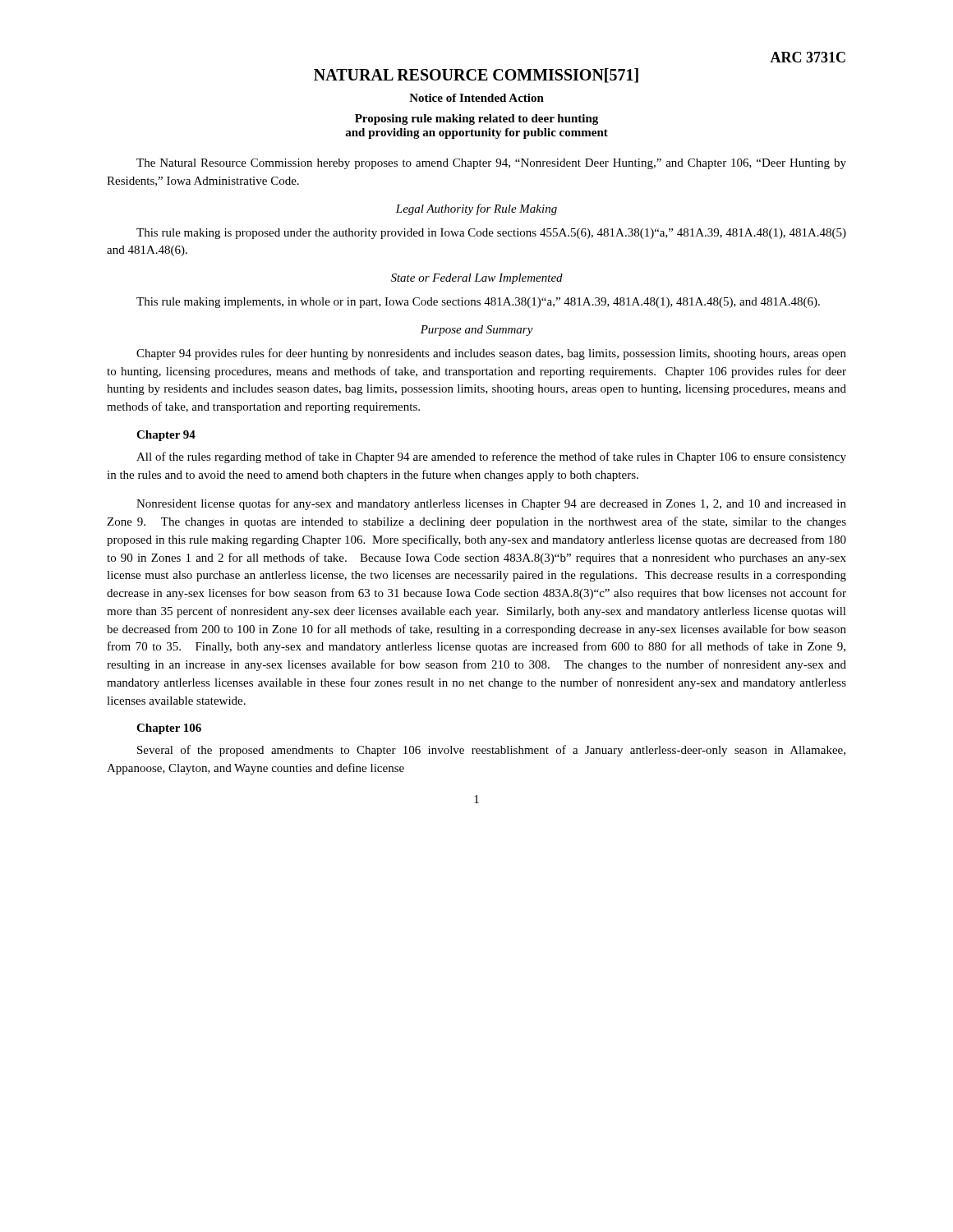953x1232 pixels.
Task: Click where it says "Chapter 94"
Action: [166, 434]
